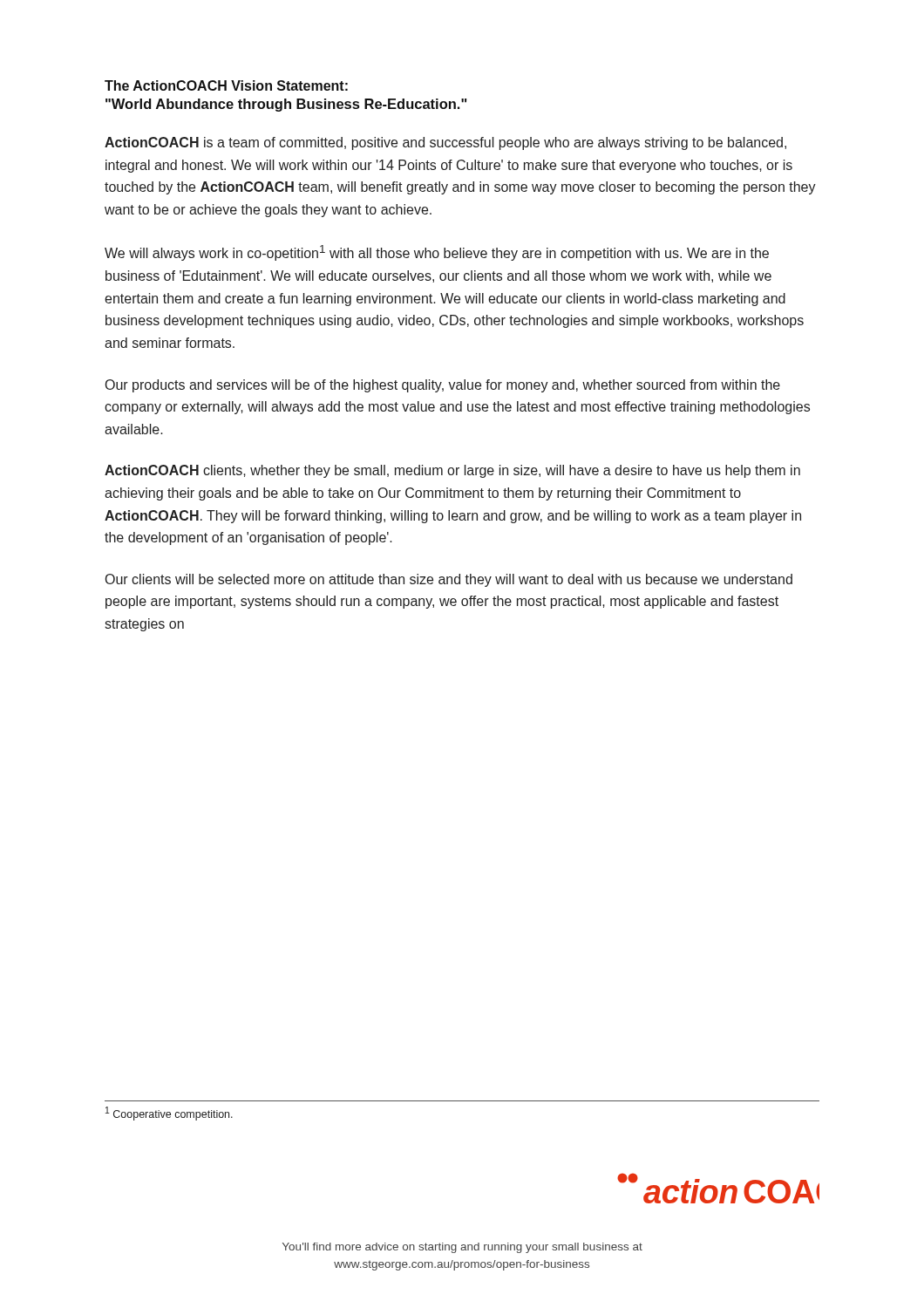Click the passage that begins "Our products and services will be of"
Image resolution: width=924 pixels, height=1308 pixels.
pyautogui.click(x=457, y=407)
